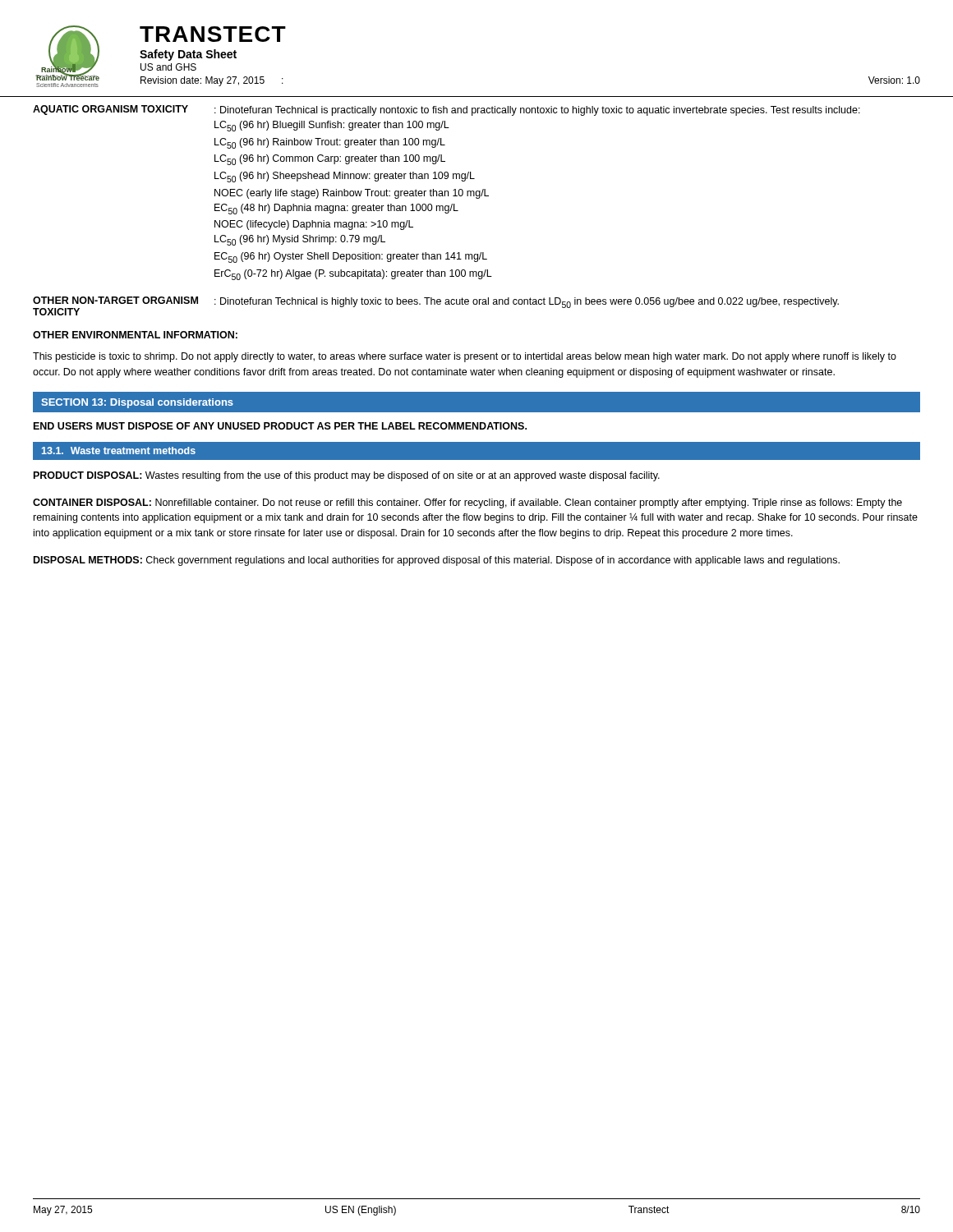Where does it say "AQUATIC ORGANISM TOXICITY"?
Image resolution: width=953 pixels, height=1232 pixels.
pos(111,109)
